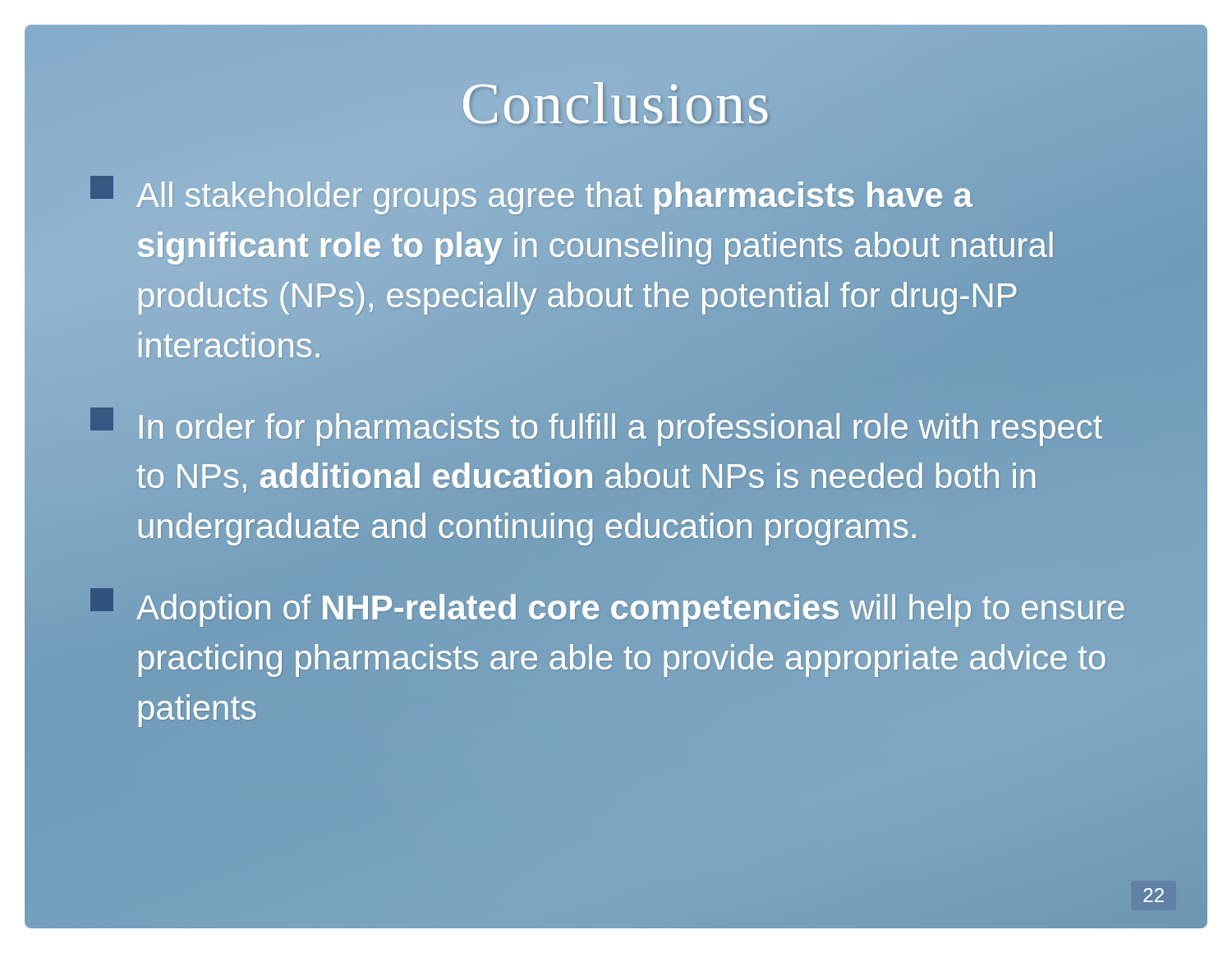Select the block starting "In order for pharmacists"
This screenshot has height=953, width=1232.
tap(612, 477)
